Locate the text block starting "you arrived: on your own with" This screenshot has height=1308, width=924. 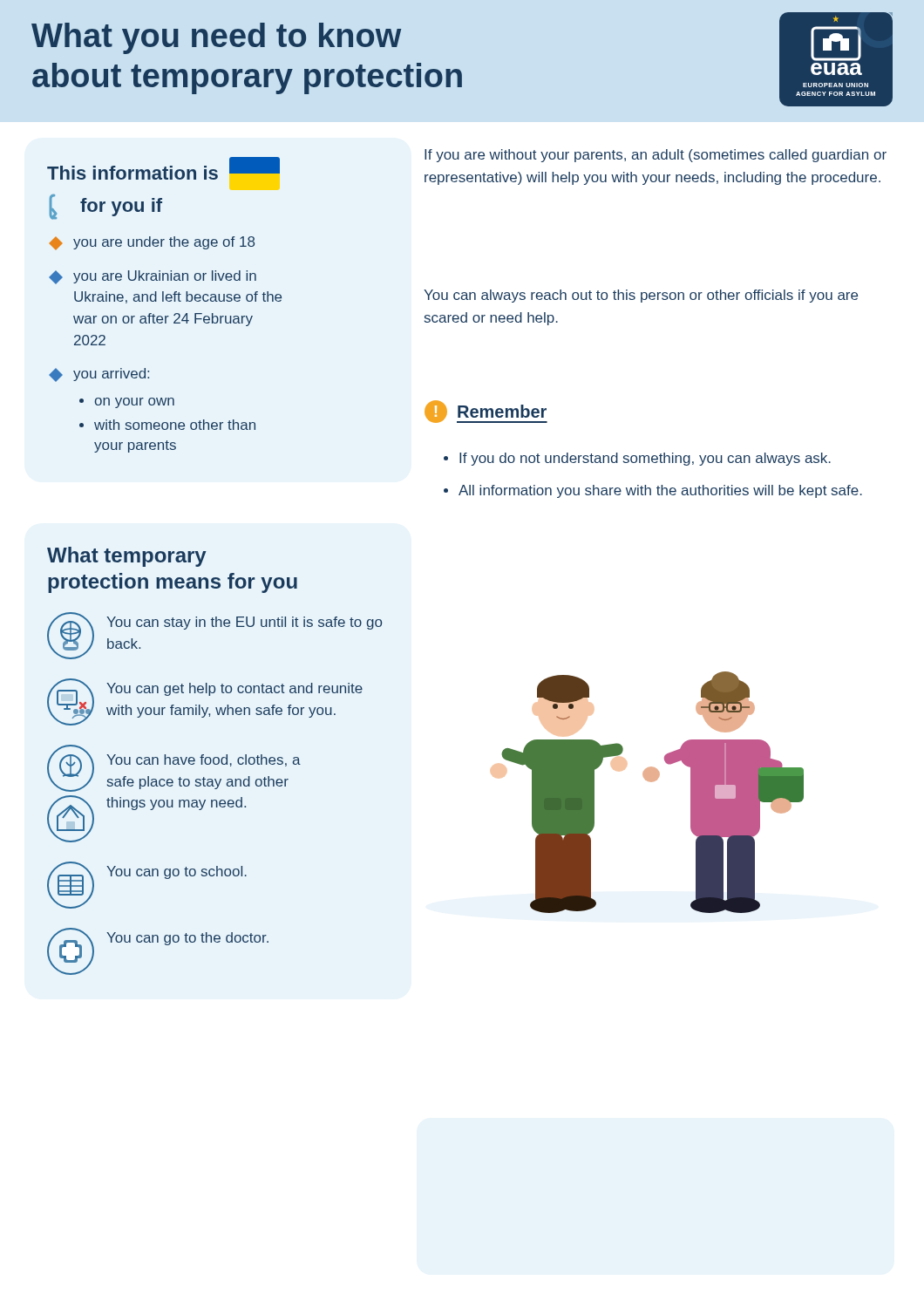coord(152,410)
